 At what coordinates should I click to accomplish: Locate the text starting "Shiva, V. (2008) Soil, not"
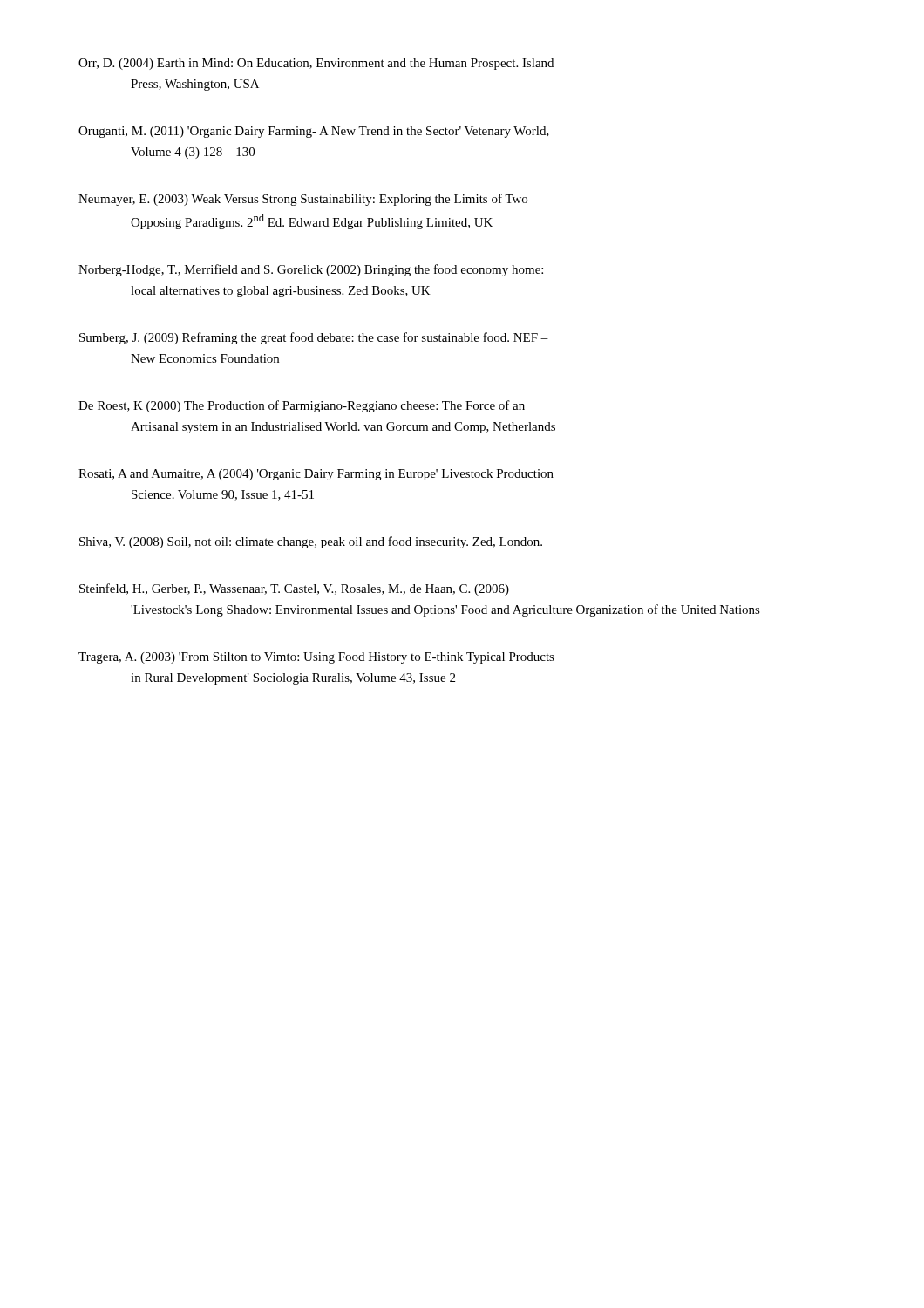pyautogui.click(x=311, y=542)
